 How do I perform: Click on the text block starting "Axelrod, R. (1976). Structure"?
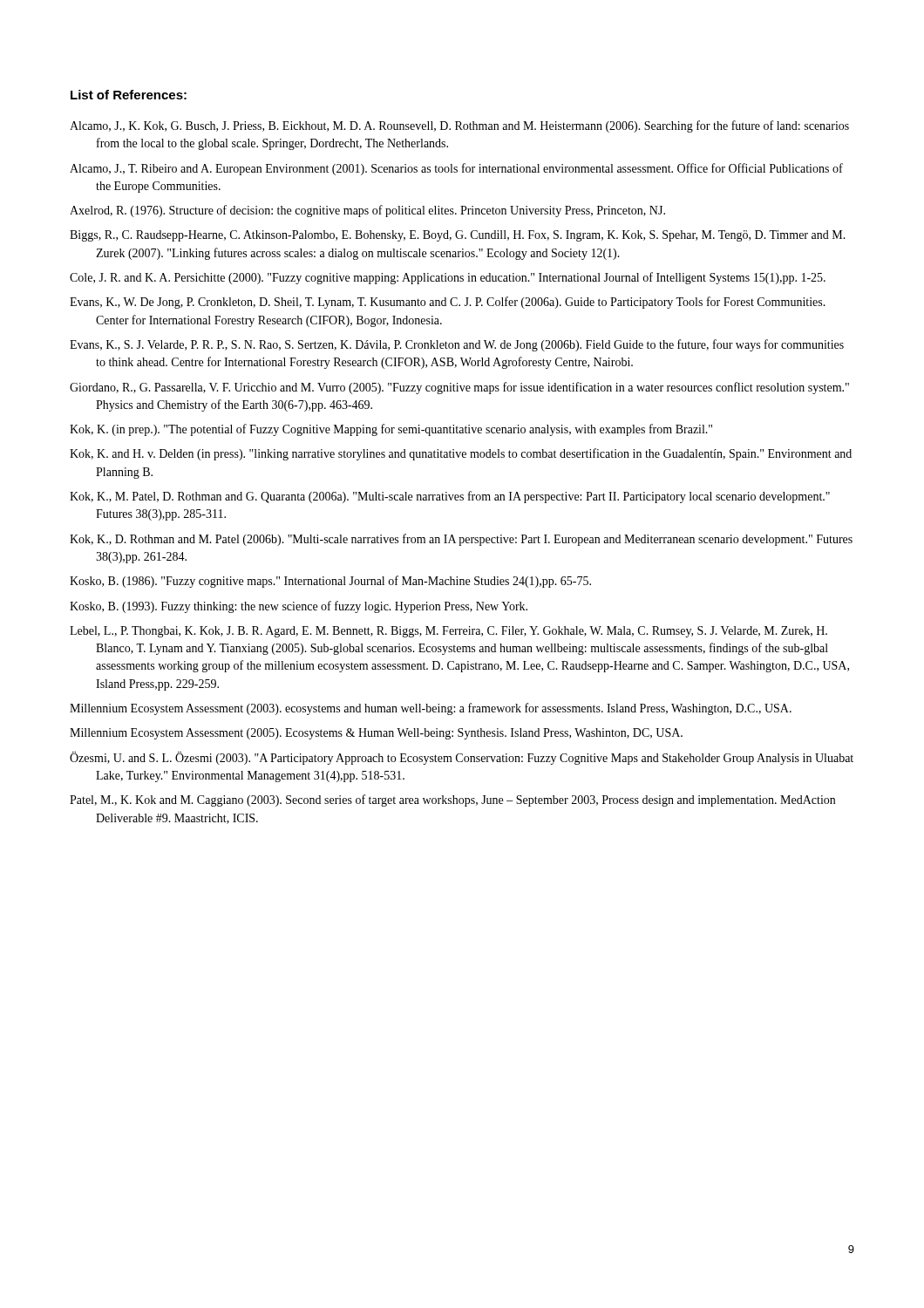368,211
